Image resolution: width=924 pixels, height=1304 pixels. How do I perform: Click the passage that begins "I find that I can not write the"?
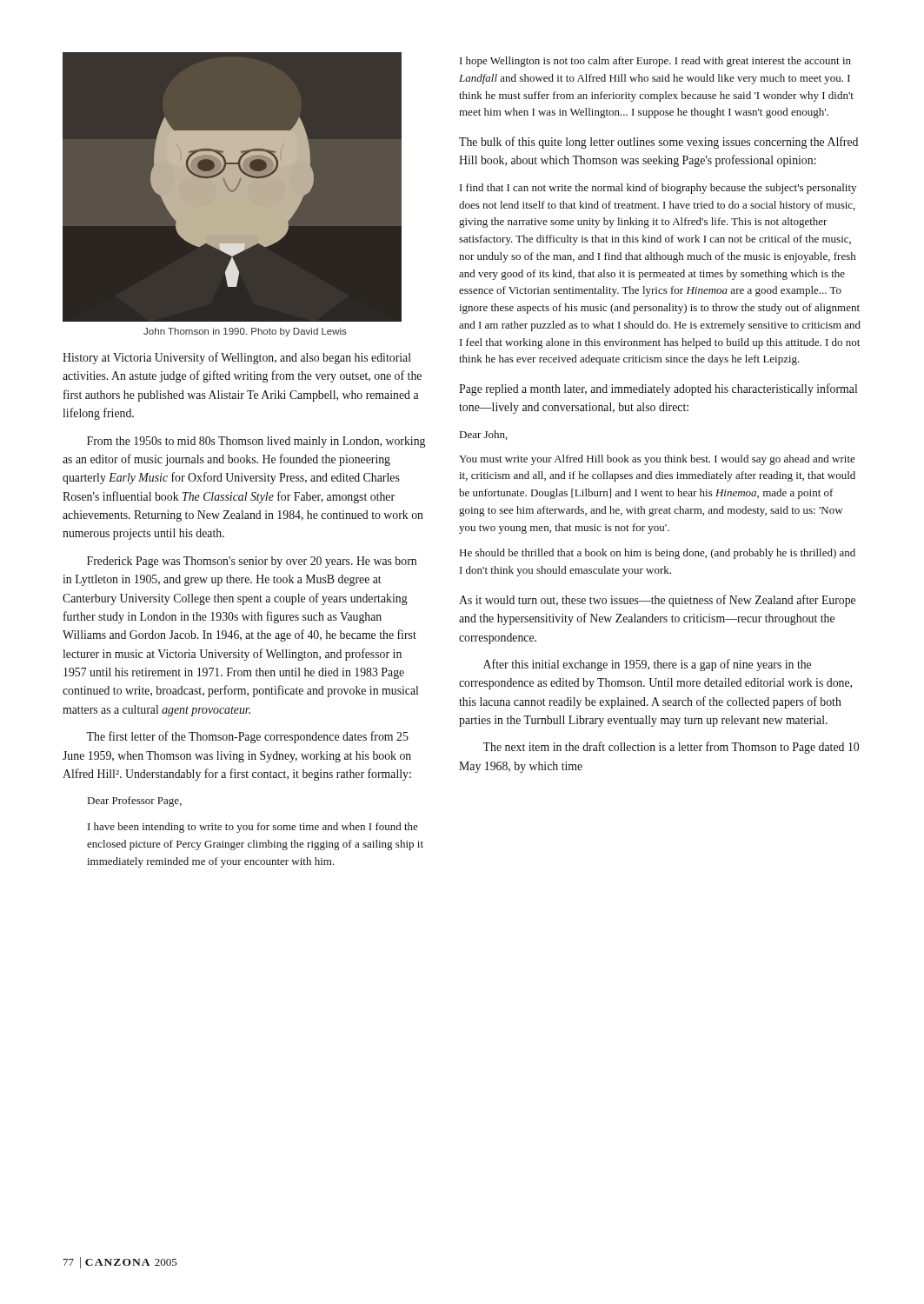pyautogui.click(x=660, y=273)
